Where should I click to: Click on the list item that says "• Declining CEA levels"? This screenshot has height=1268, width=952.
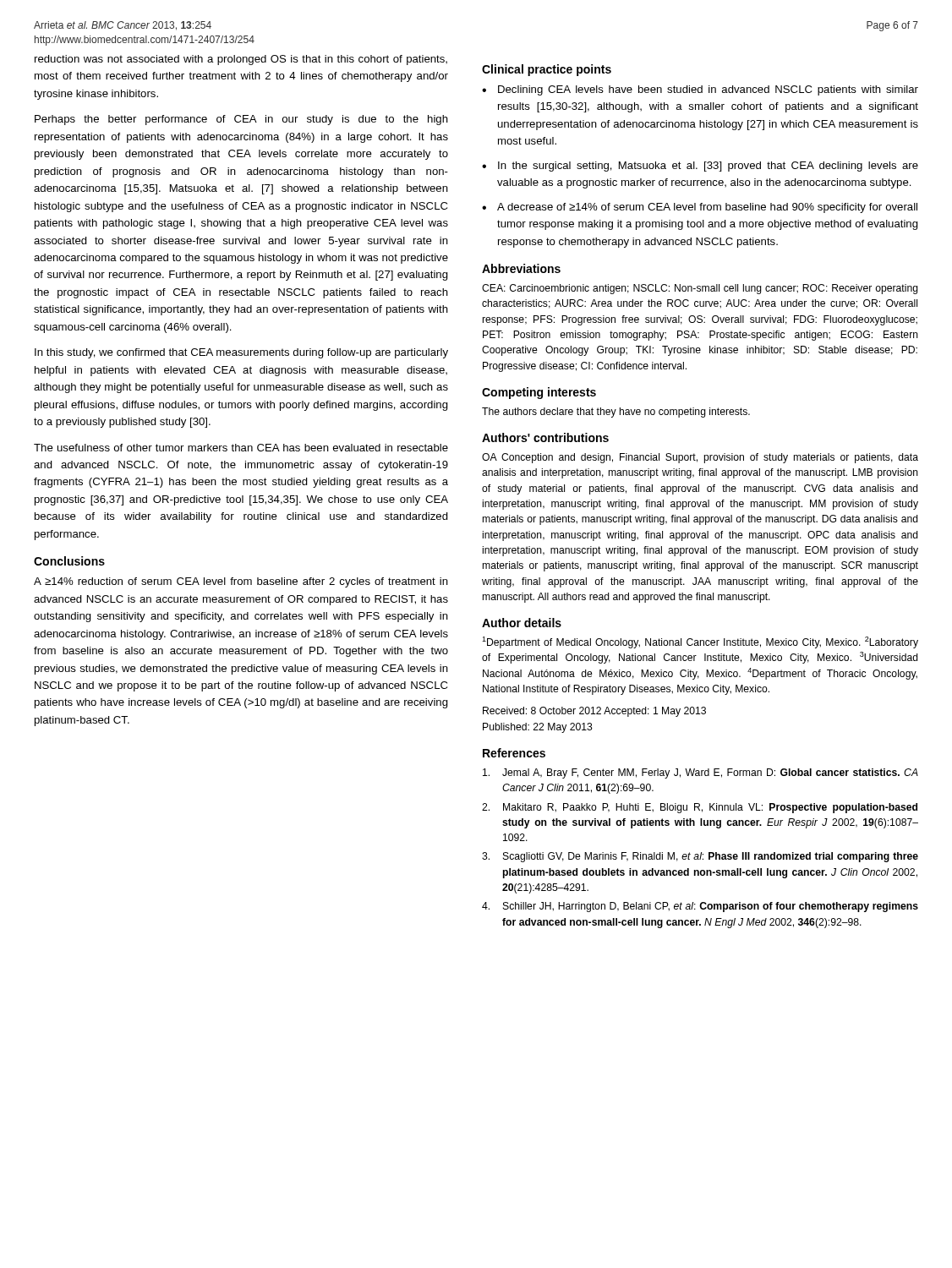tap(700, 116)
